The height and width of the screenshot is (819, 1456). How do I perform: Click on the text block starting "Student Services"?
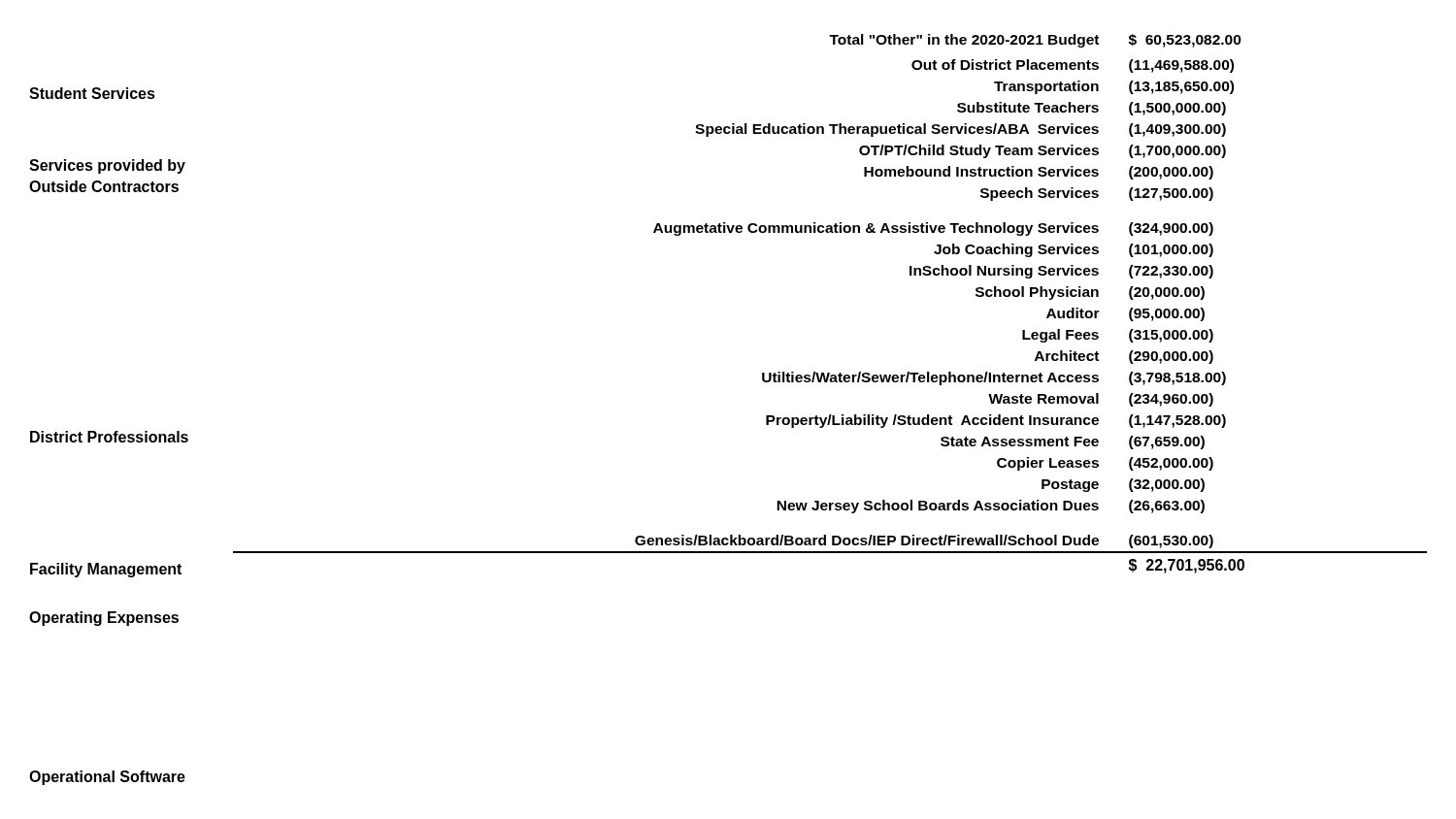[x=92, y=94]
